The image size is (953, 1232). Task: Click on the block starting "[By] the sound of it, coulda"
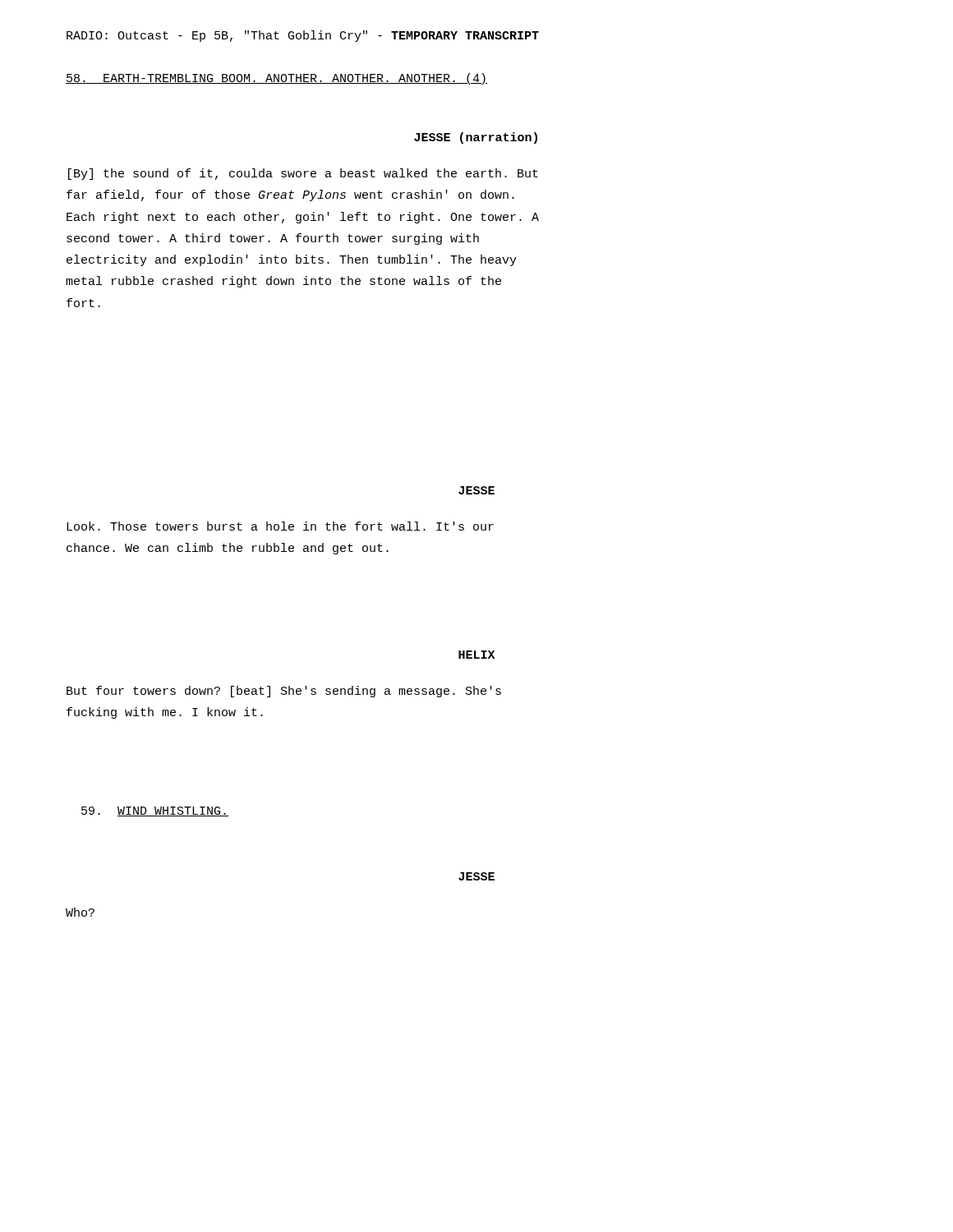[x=302, y=239]
